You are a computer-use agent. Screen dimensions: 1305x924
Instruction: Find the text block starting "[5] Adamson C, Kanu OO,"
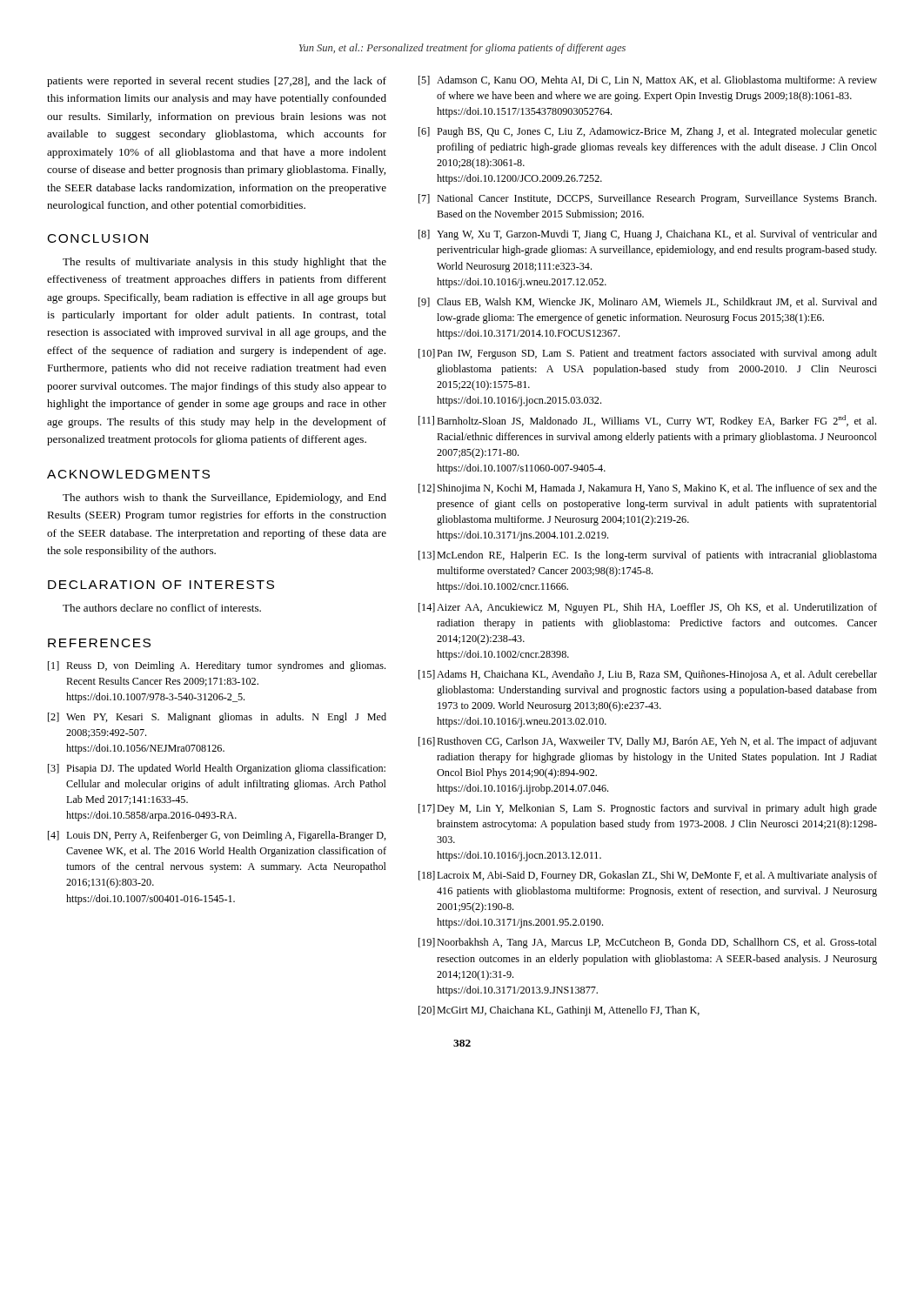pyautogui.click(x=647, y=96)
